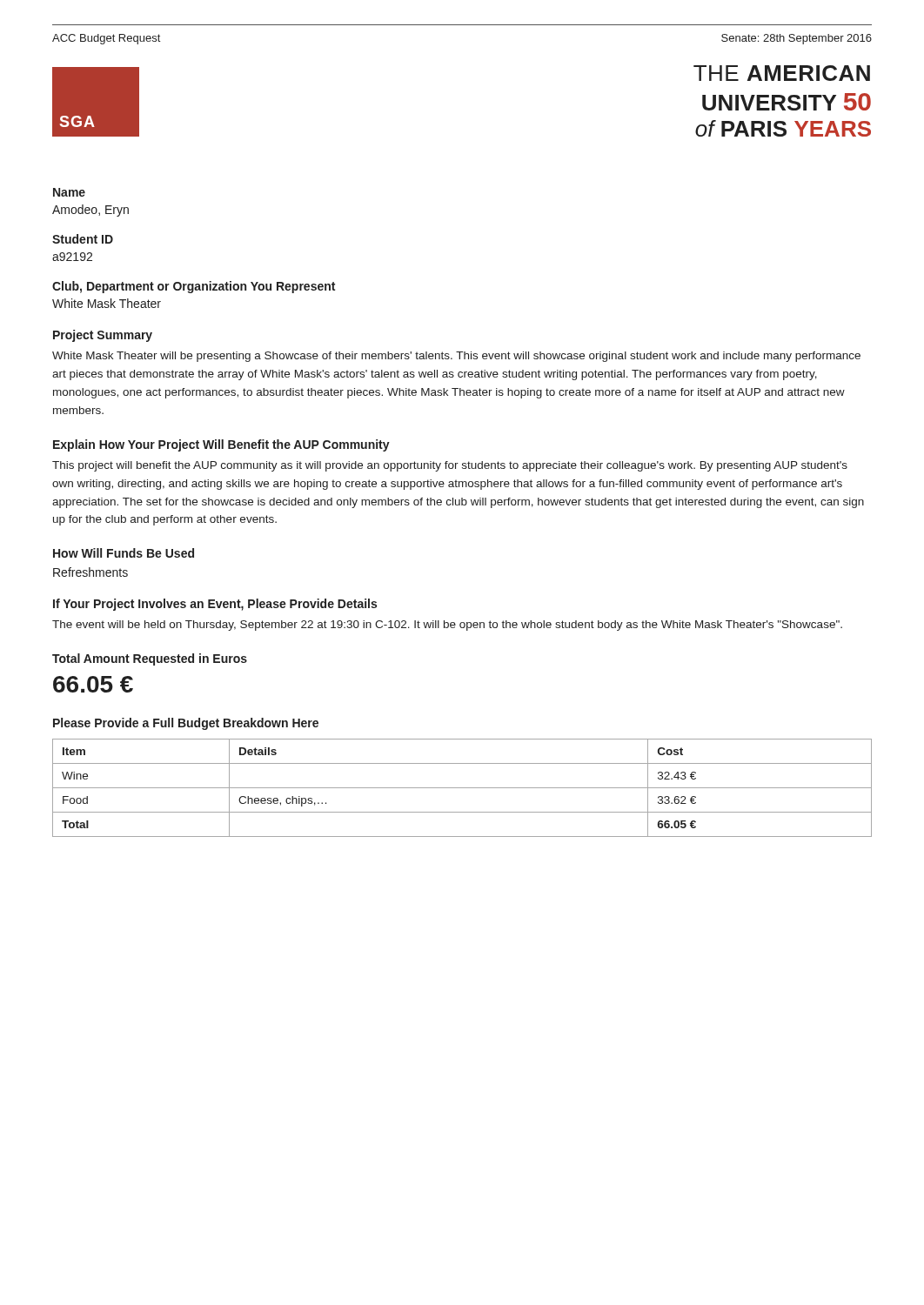
Task: Locate a table
Action: [x=462, y=788]
